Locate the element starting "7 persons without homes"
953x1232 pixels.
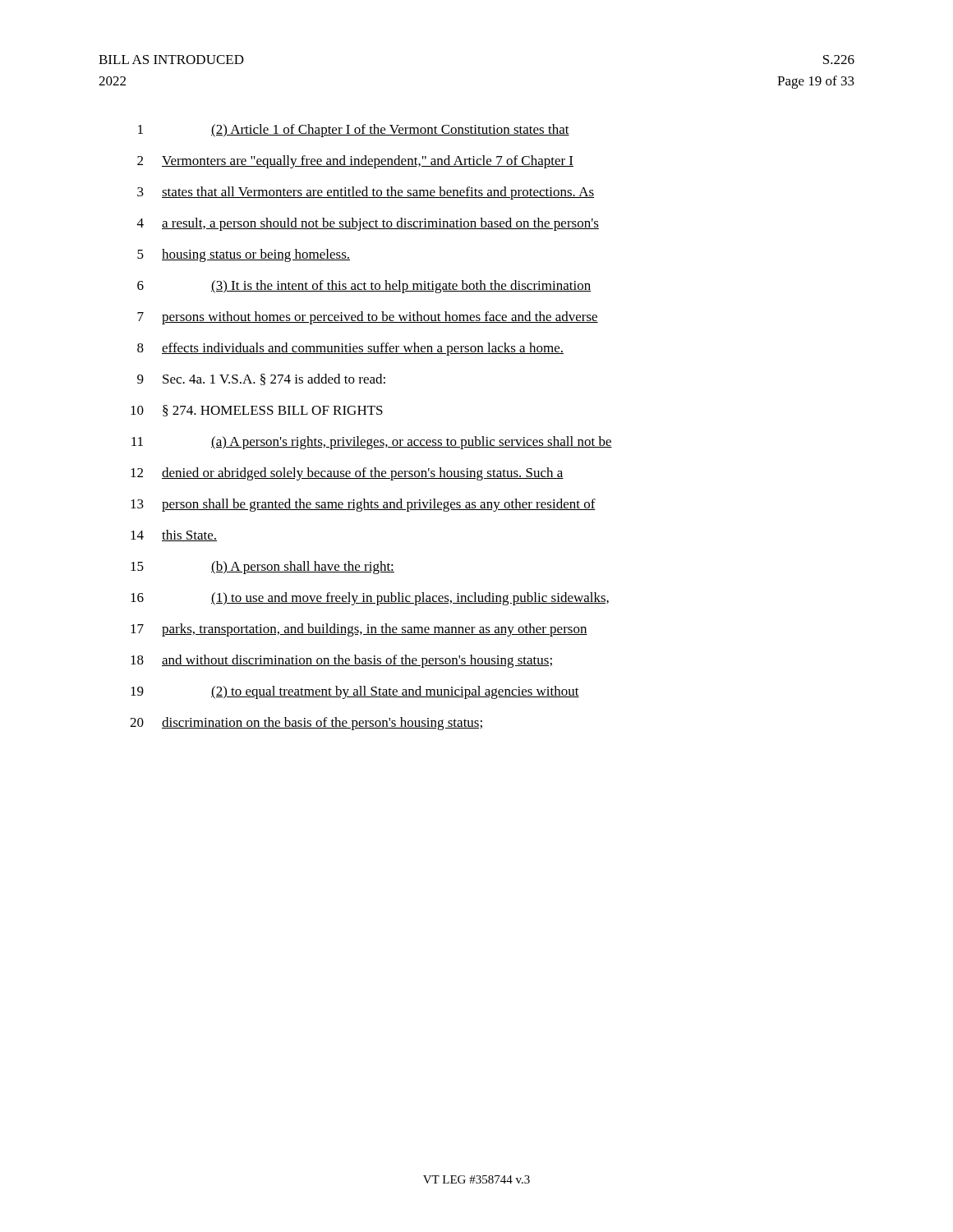[476, 317]
